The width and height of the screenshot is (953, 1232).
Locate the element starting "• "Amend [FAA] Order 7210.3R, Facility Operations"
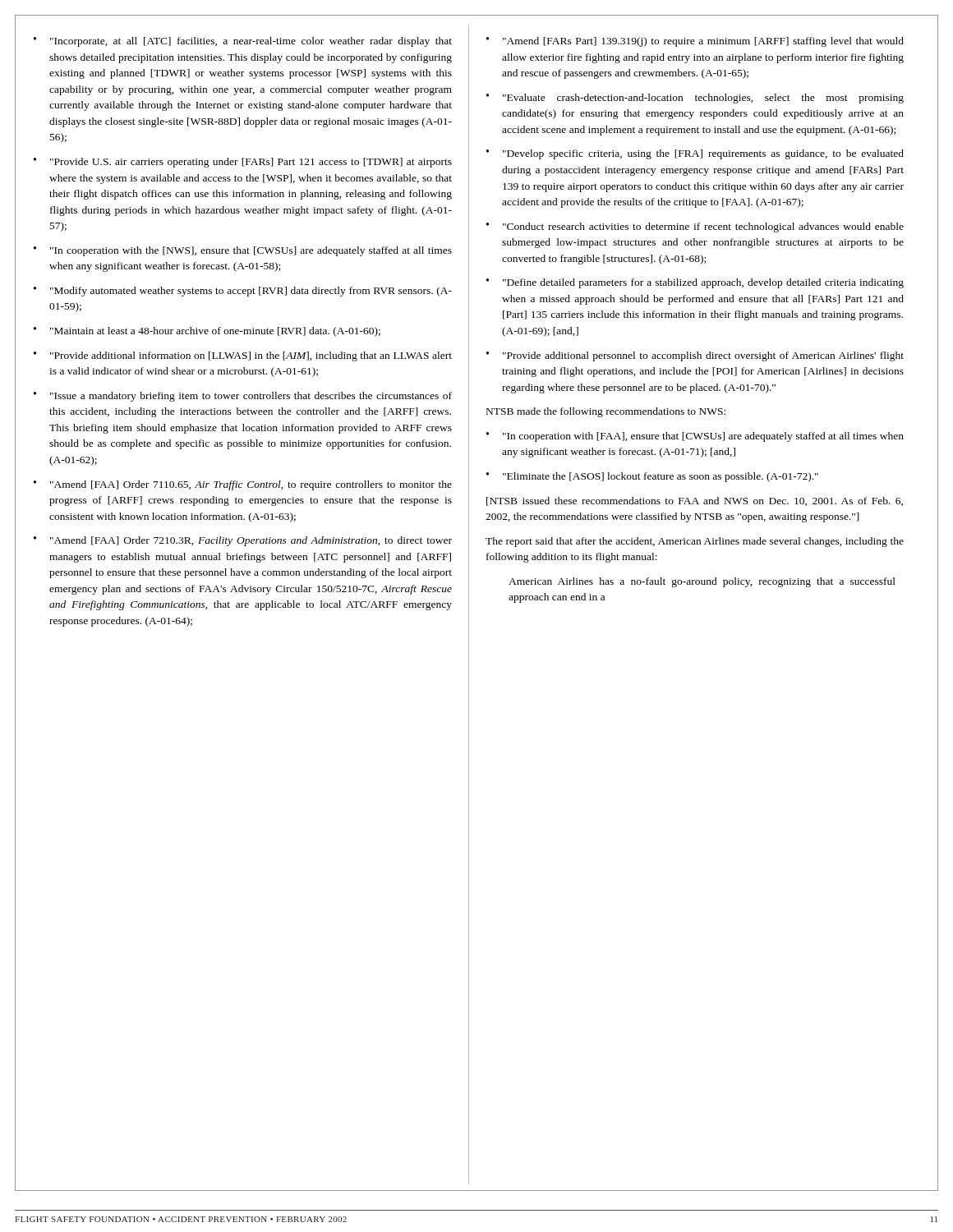coord(242,581)
